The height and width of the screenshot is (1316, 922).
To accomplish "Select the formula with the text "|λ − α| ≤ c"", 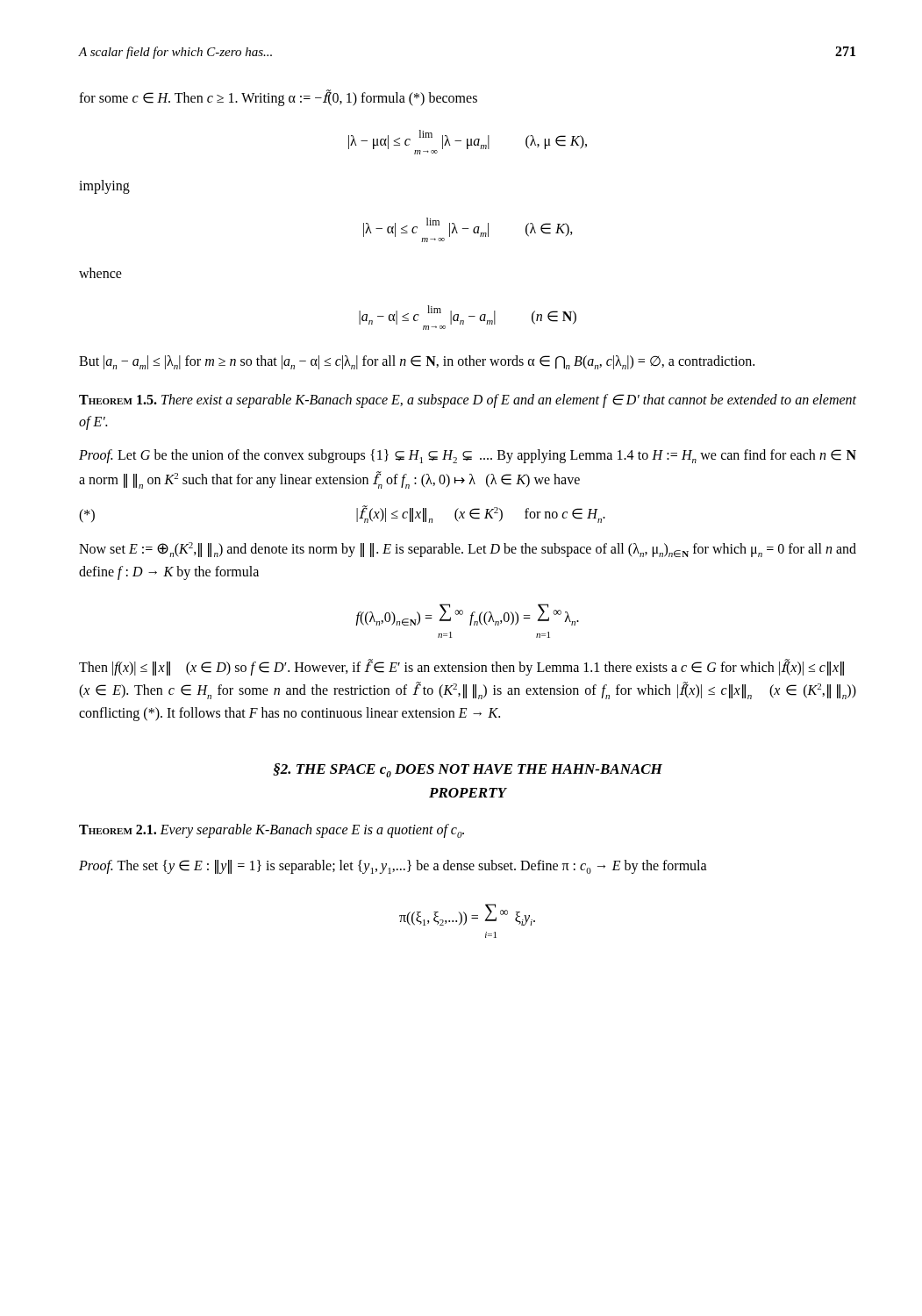I will tap(468, 230).
